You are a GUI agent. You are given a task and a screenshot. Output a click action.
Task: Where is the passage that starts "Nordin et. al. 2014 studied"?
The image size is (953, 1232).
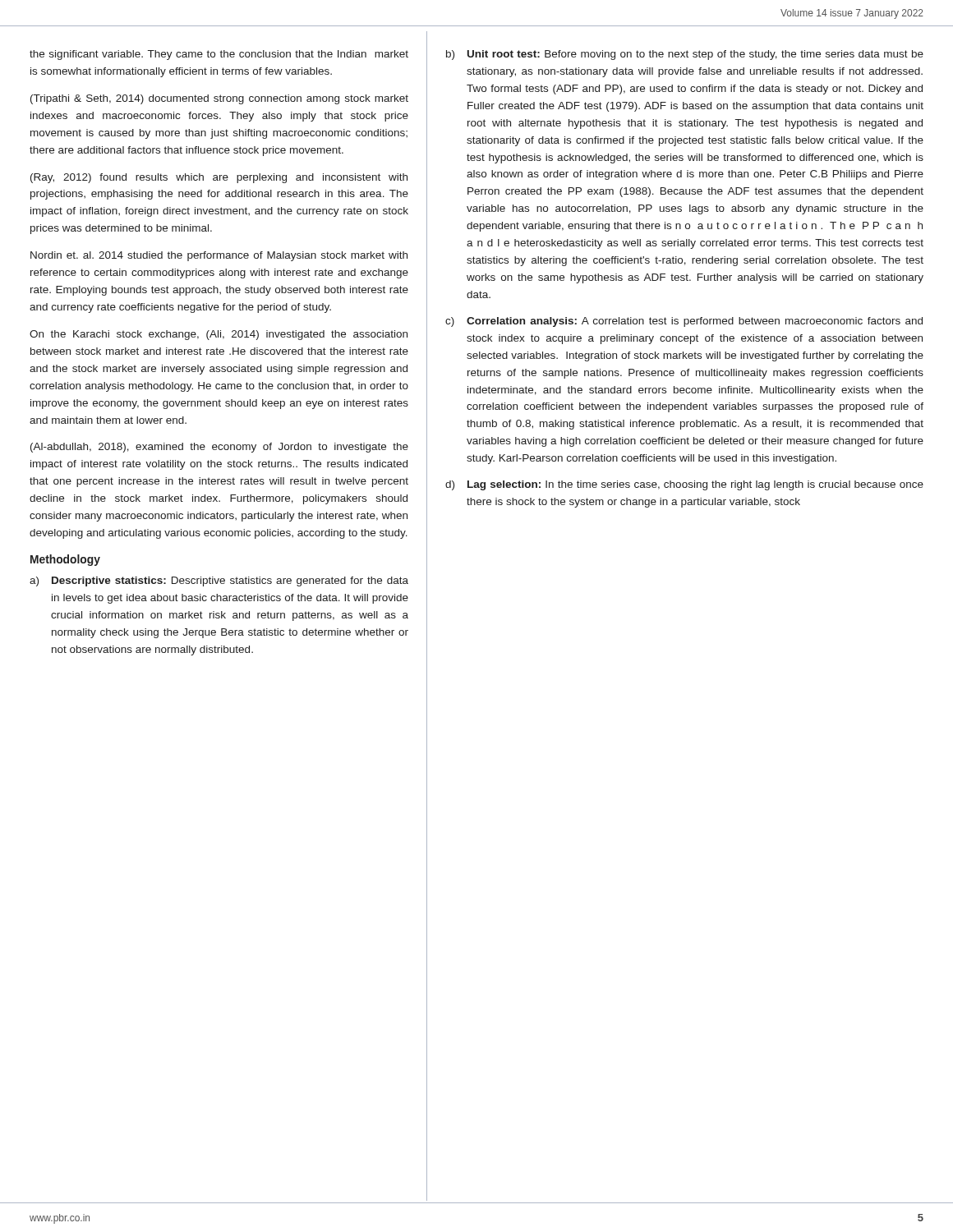click(x=219, y=281)
